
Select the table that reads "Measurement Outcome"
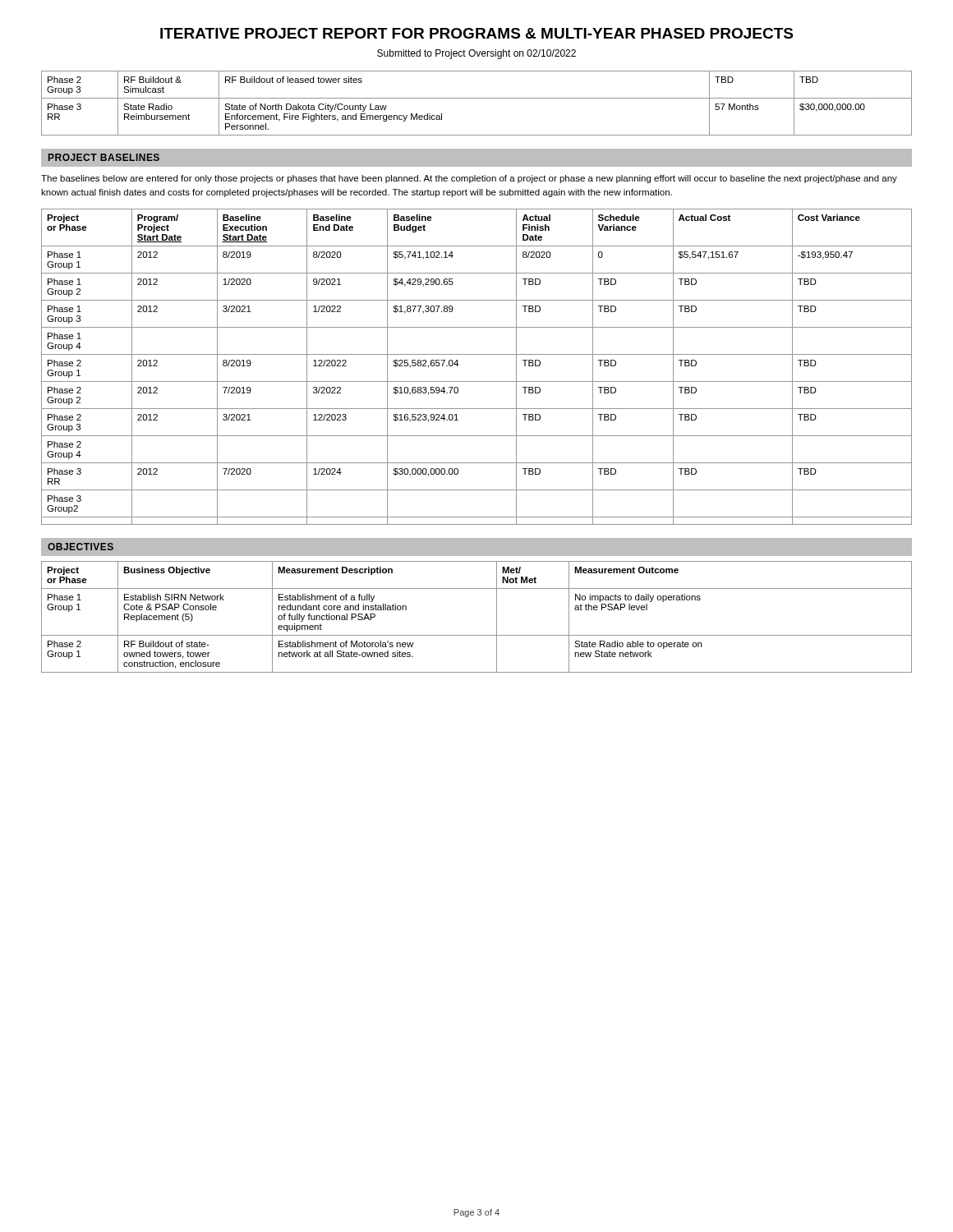coord(476,616)
